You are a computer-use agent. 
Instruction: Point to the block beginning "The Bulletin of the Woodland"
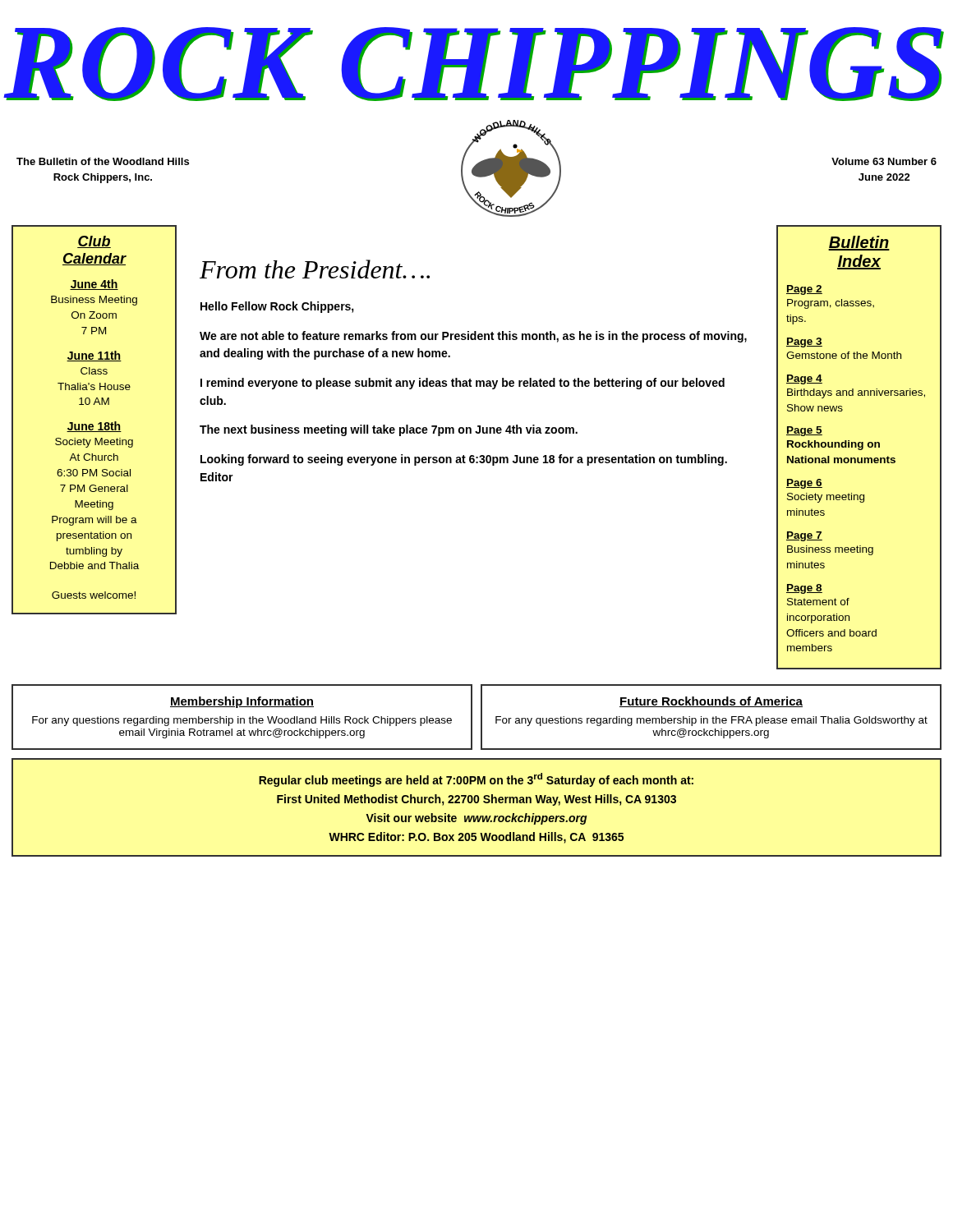coord(103,169)
